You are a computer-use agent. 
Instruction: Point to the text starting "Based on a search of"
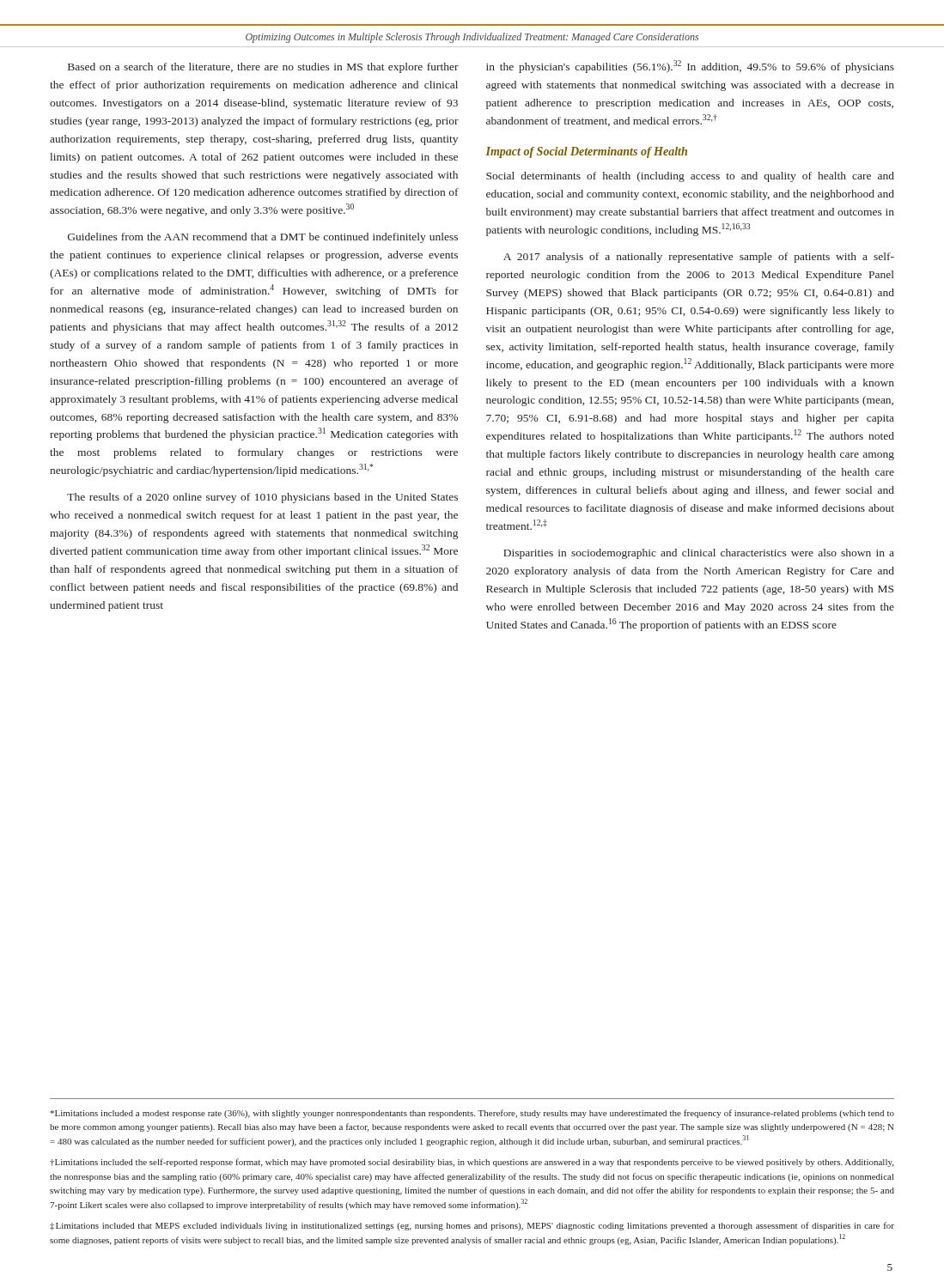(x=254, y=336)
